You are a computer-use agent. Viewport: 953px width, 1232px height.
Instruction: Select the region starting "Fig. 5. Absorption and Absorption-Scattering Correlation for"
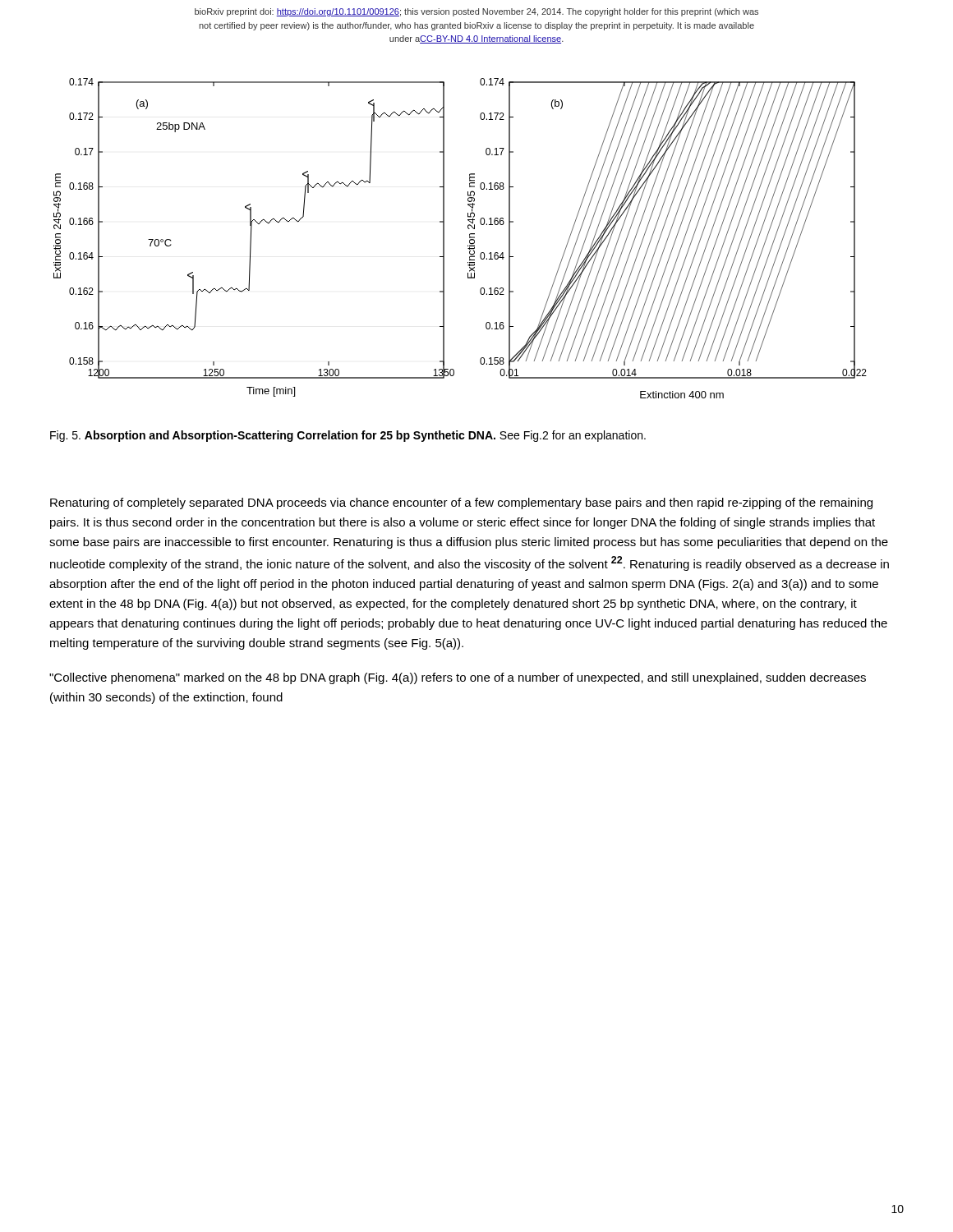click(x=348, y=435)
